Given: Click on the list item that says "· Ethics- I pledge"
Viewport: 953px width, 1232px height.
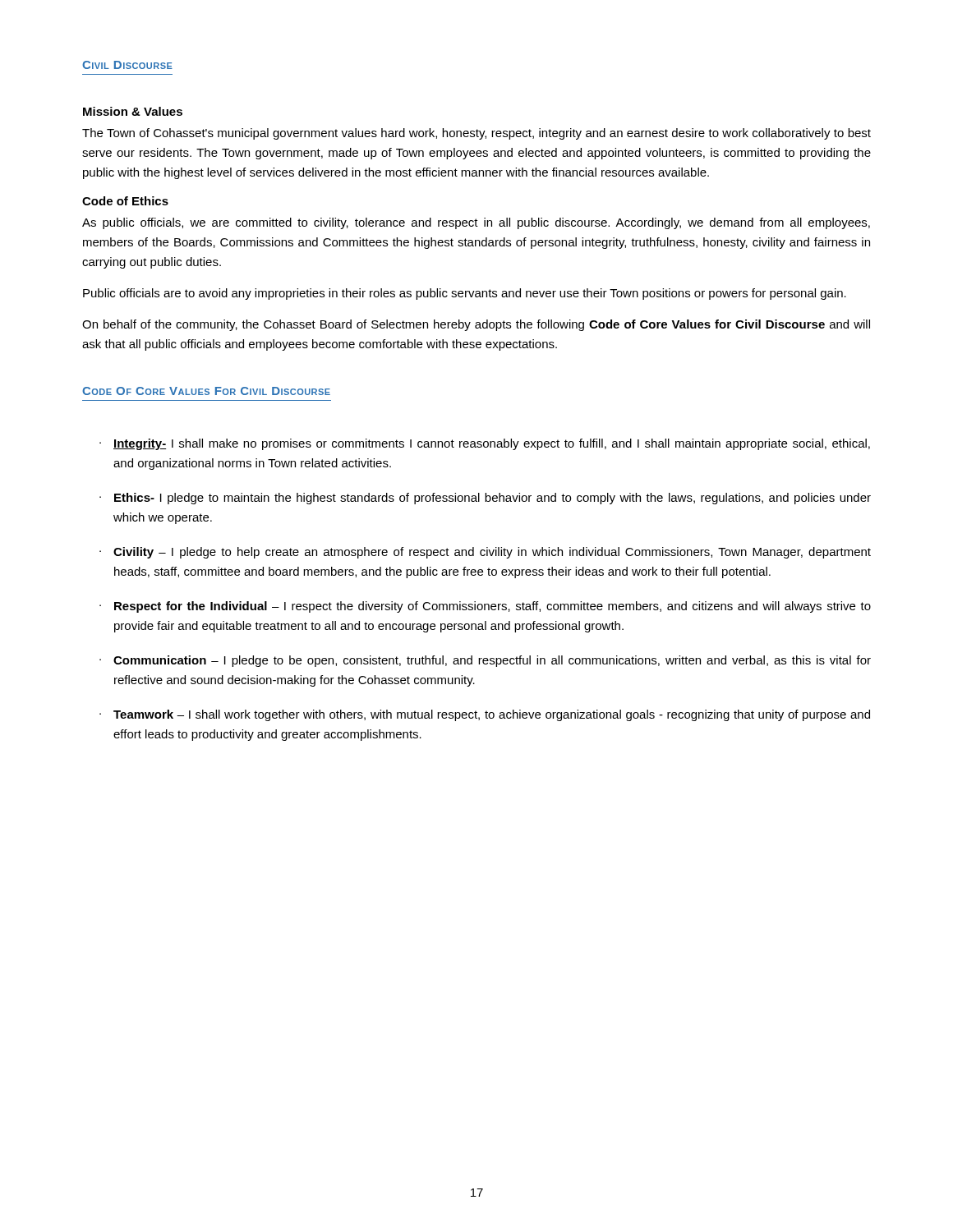Looking at the screenshot, I should click(x=485, y=508).
